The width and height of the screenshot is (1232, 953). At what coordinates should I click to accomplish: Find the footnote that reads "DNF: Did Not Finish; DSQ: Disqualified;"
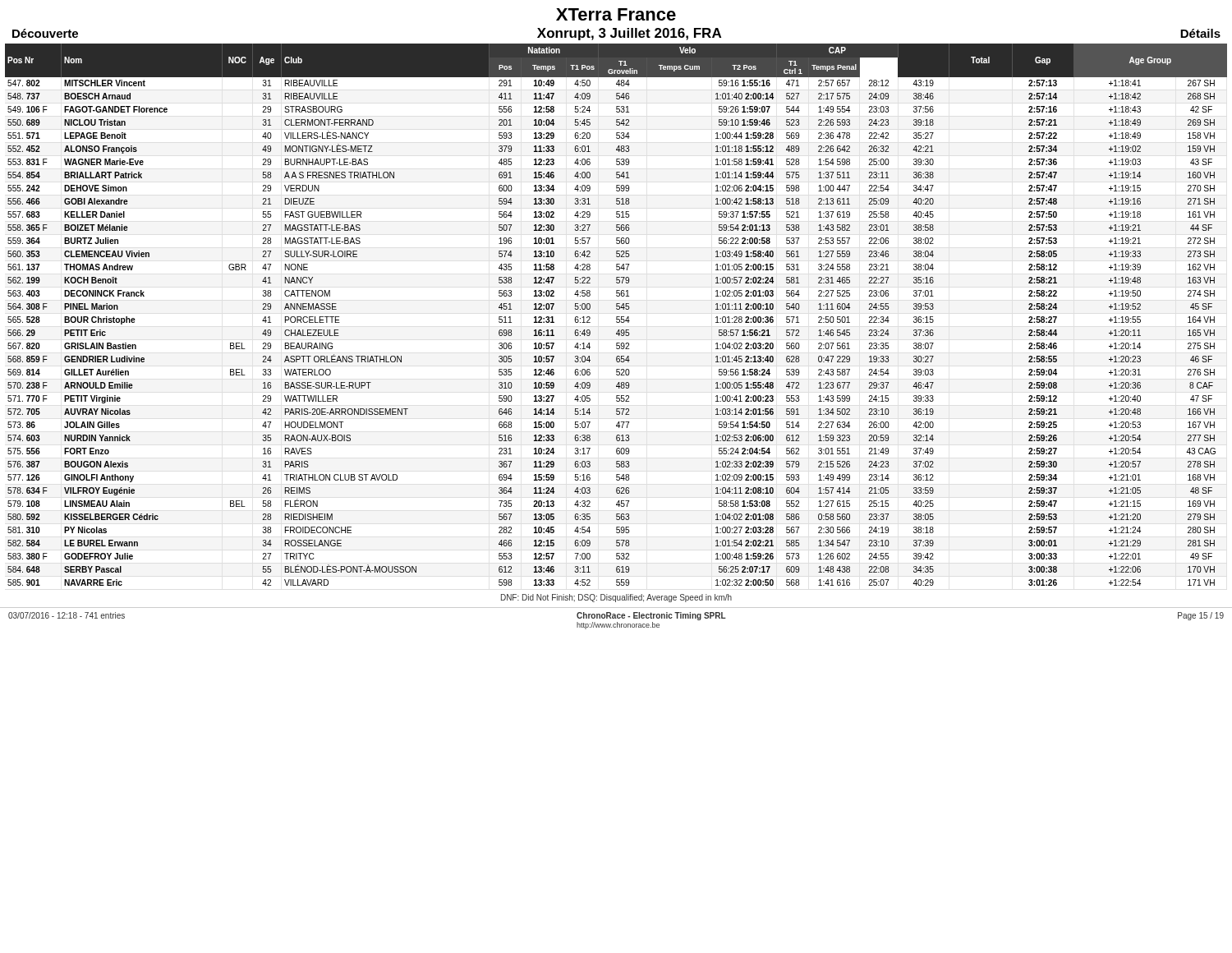[x=616, y=598]
